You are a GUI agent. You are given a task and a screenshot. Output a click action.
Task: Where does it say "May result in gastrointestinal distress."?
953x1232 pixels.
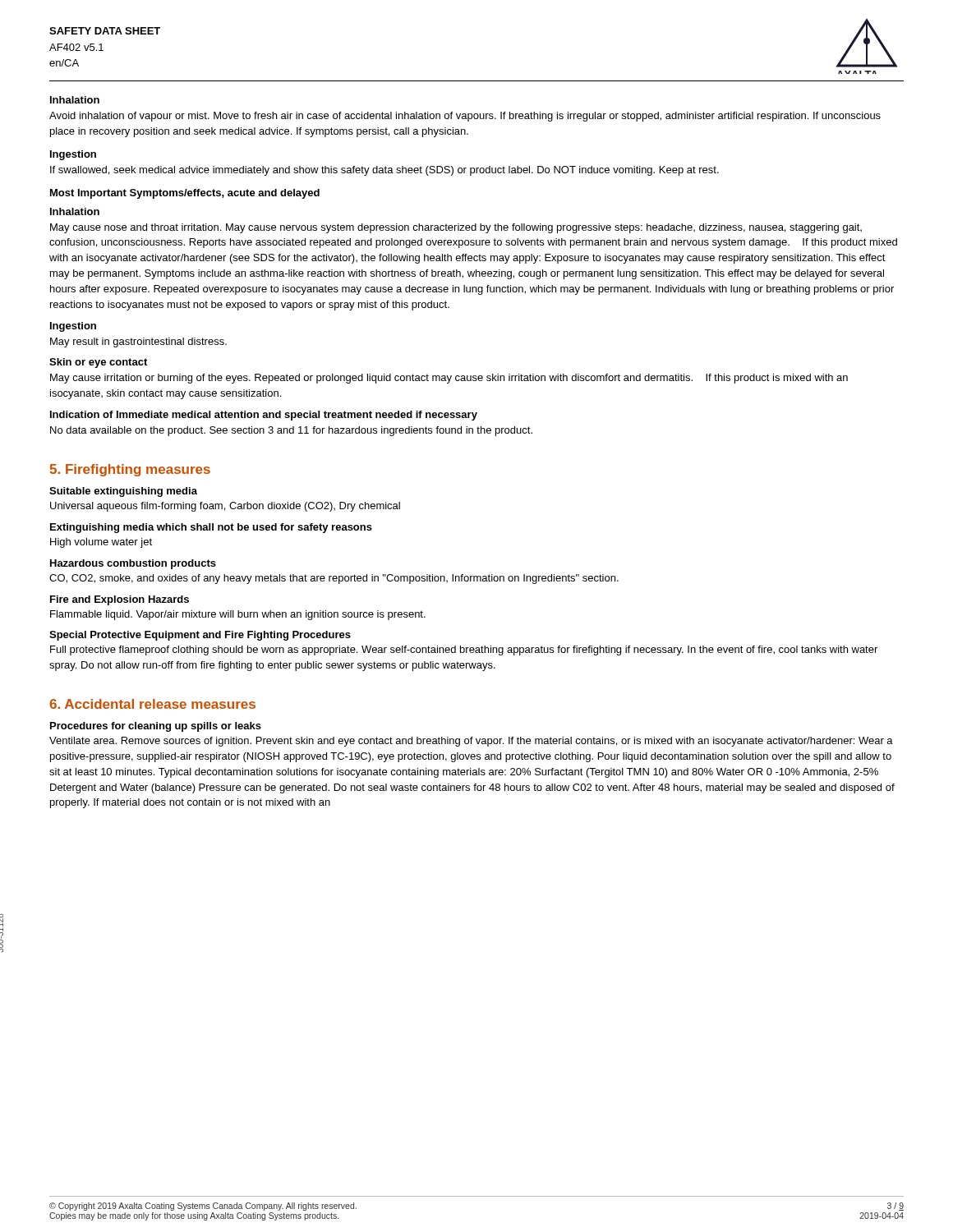[138, 341]
